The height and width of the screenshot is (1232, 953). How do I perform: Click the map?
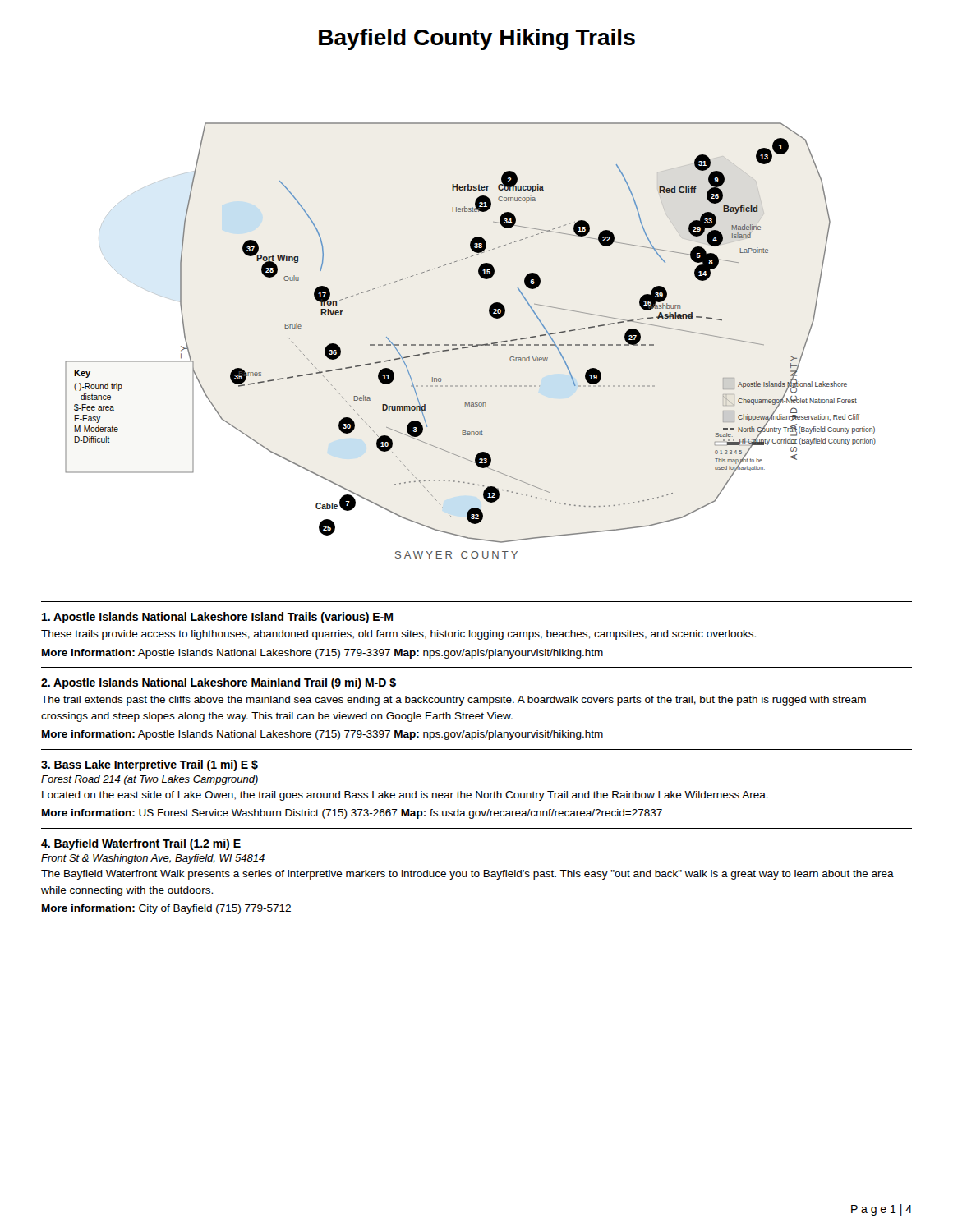(476, 324)
